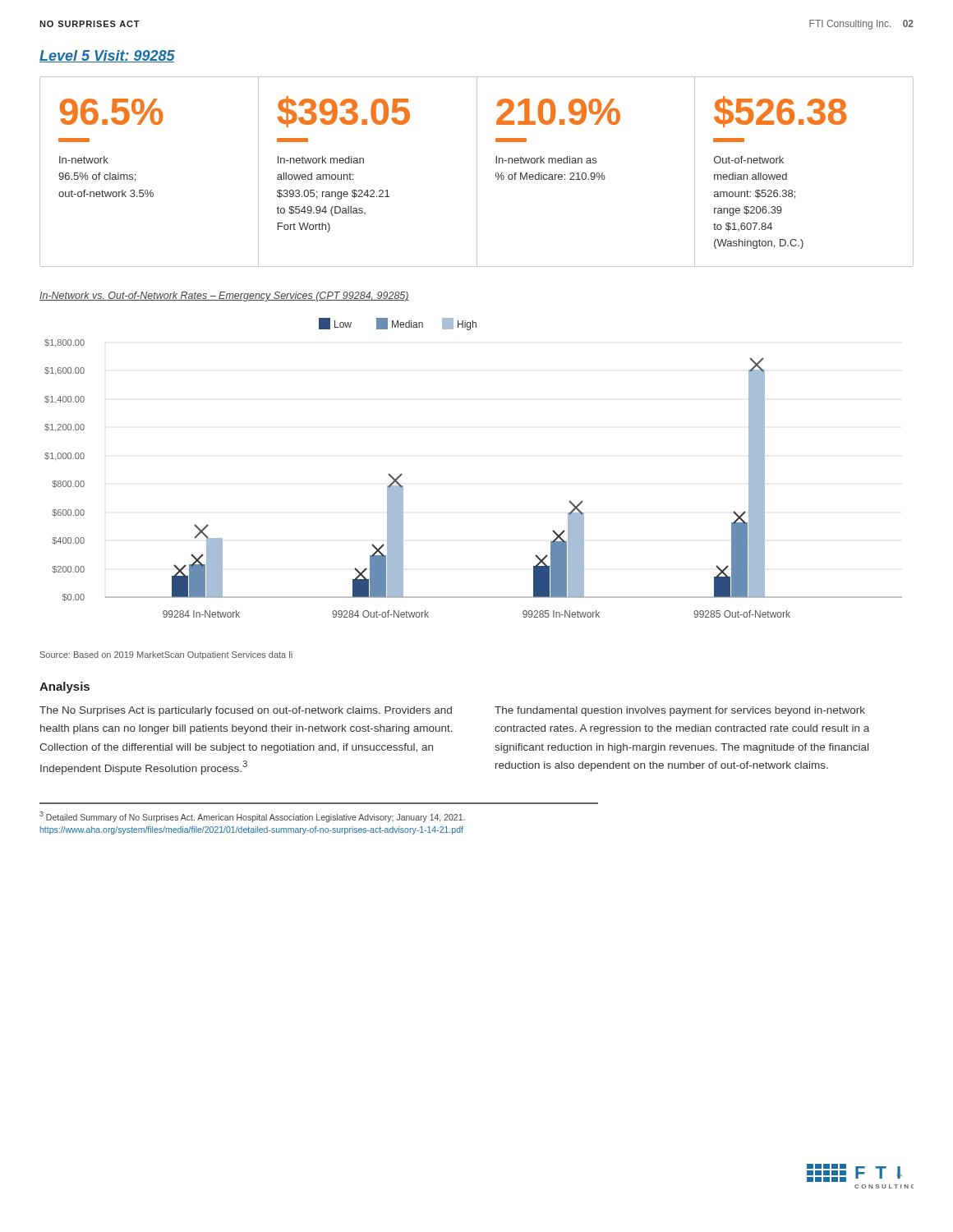Click on the element starting "In-Network vs. Out-of-Network Rates – Emergency"

(x=224, y=296)
